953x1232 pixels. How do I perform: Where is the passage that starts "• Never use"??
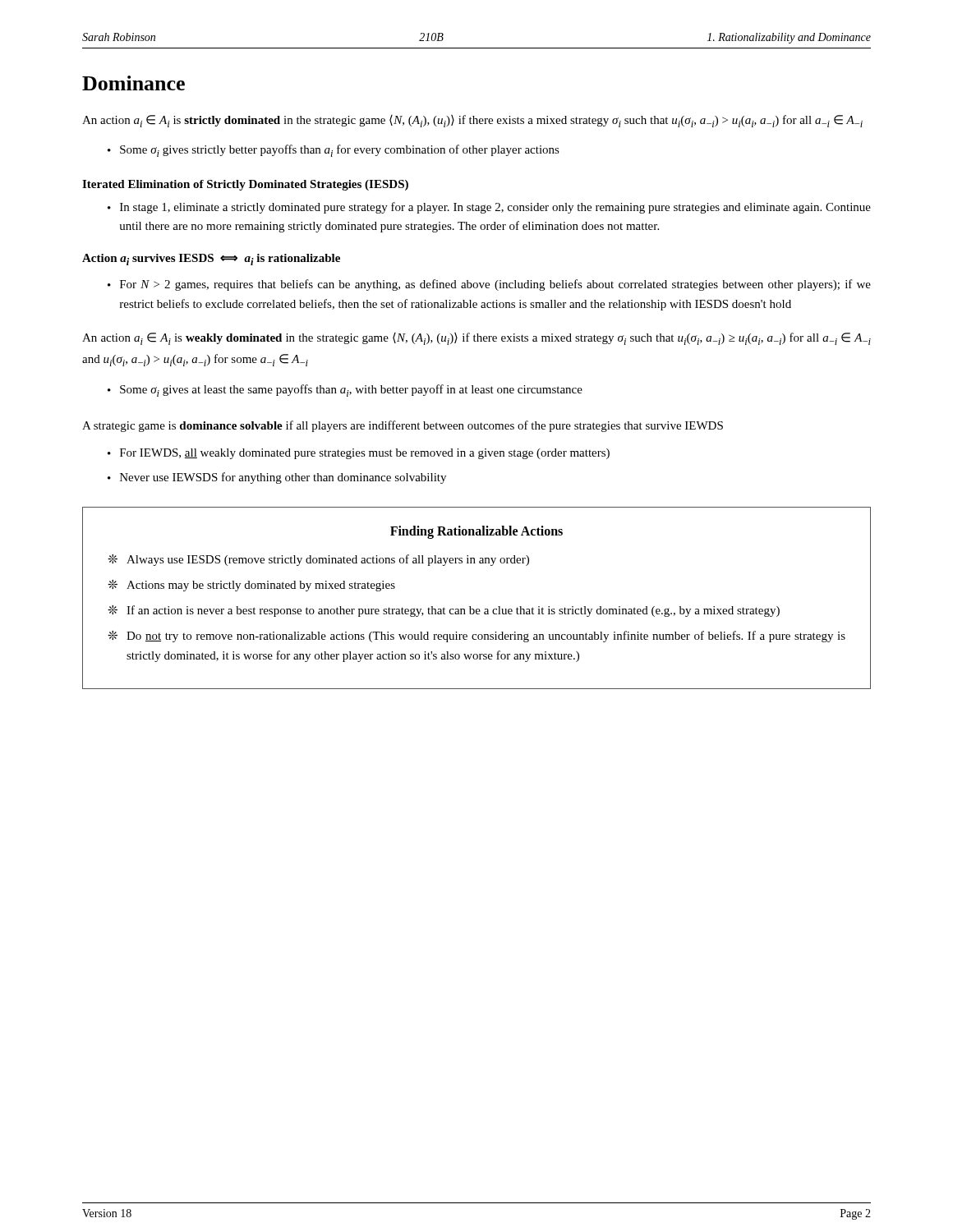(277, 478)
